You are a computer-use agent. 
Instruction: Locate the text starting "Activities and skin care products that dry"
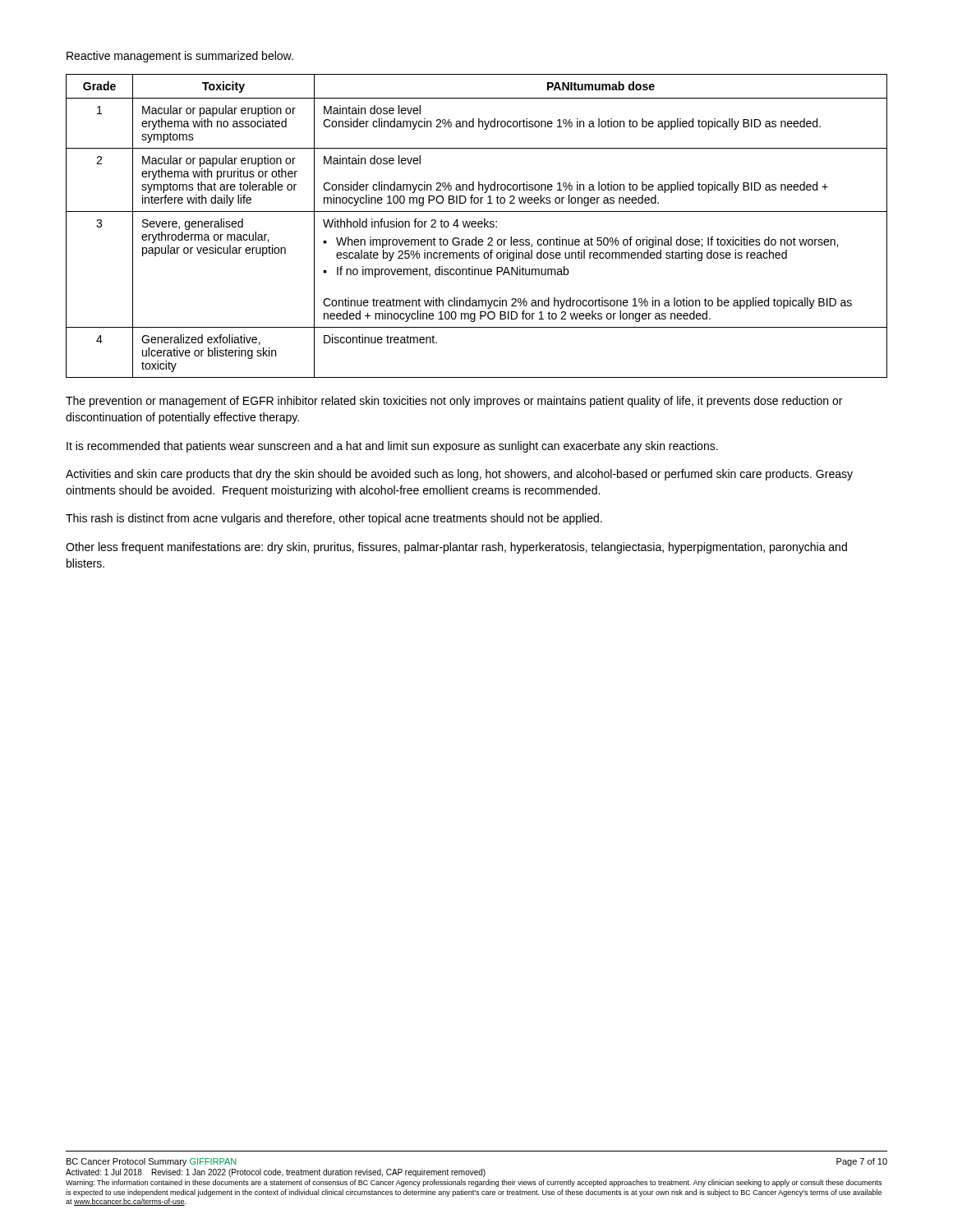click(459, 482)
